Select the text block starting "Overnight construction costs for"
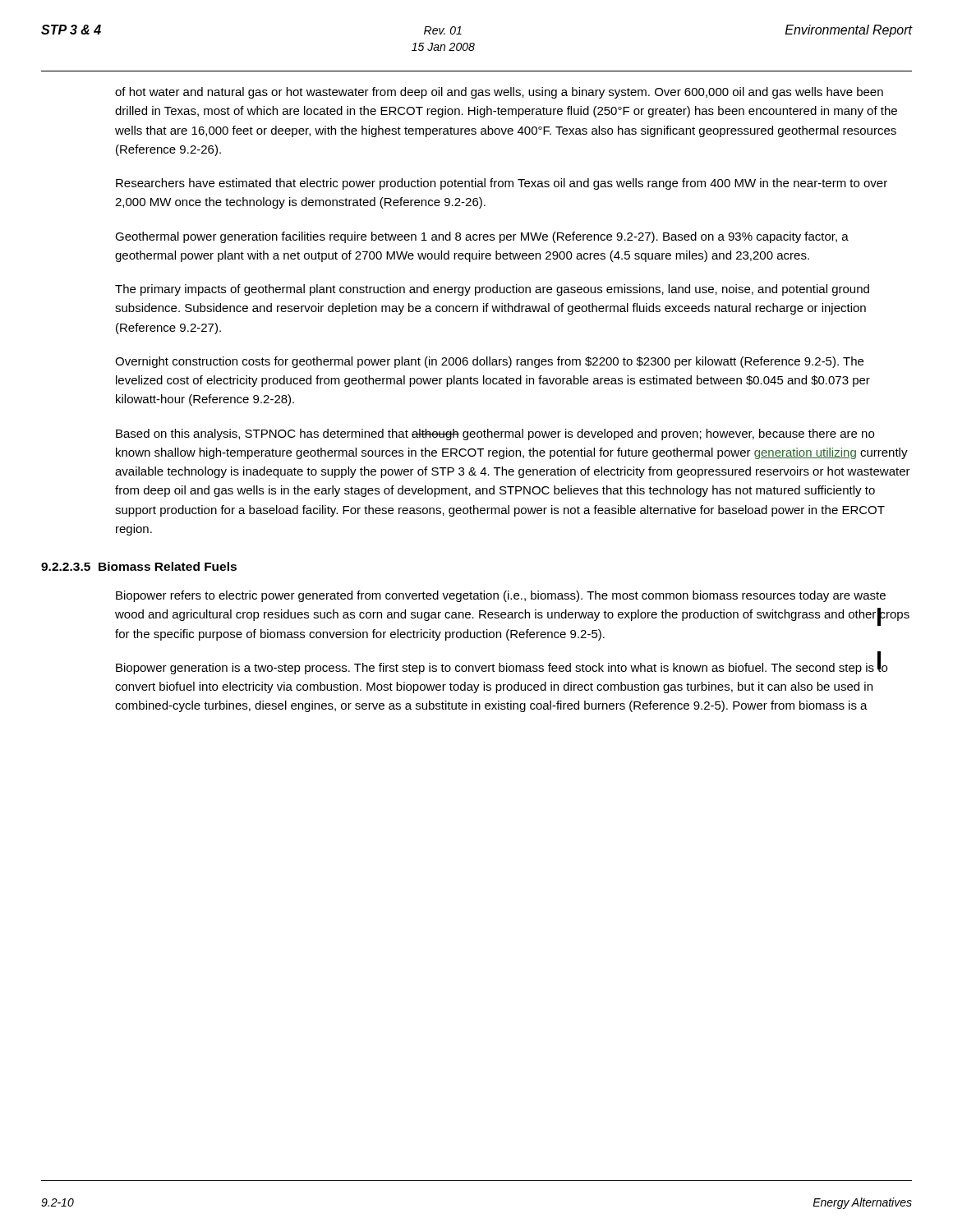This screenshot has height=1232, width=953. pos(492,380)
